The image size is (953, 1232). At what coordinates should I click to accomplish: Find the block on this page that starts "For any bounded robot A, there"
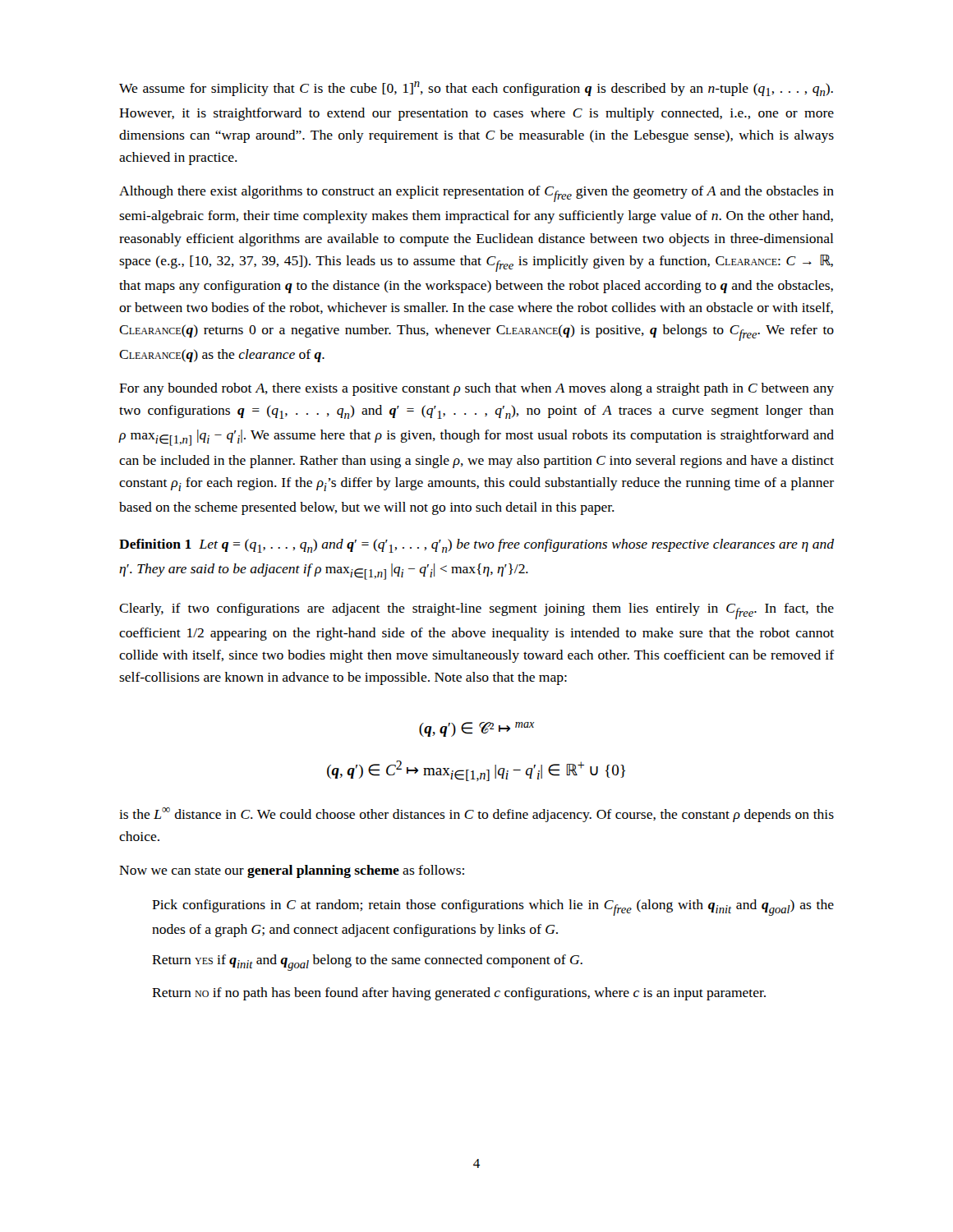click(x=476, y=447)
